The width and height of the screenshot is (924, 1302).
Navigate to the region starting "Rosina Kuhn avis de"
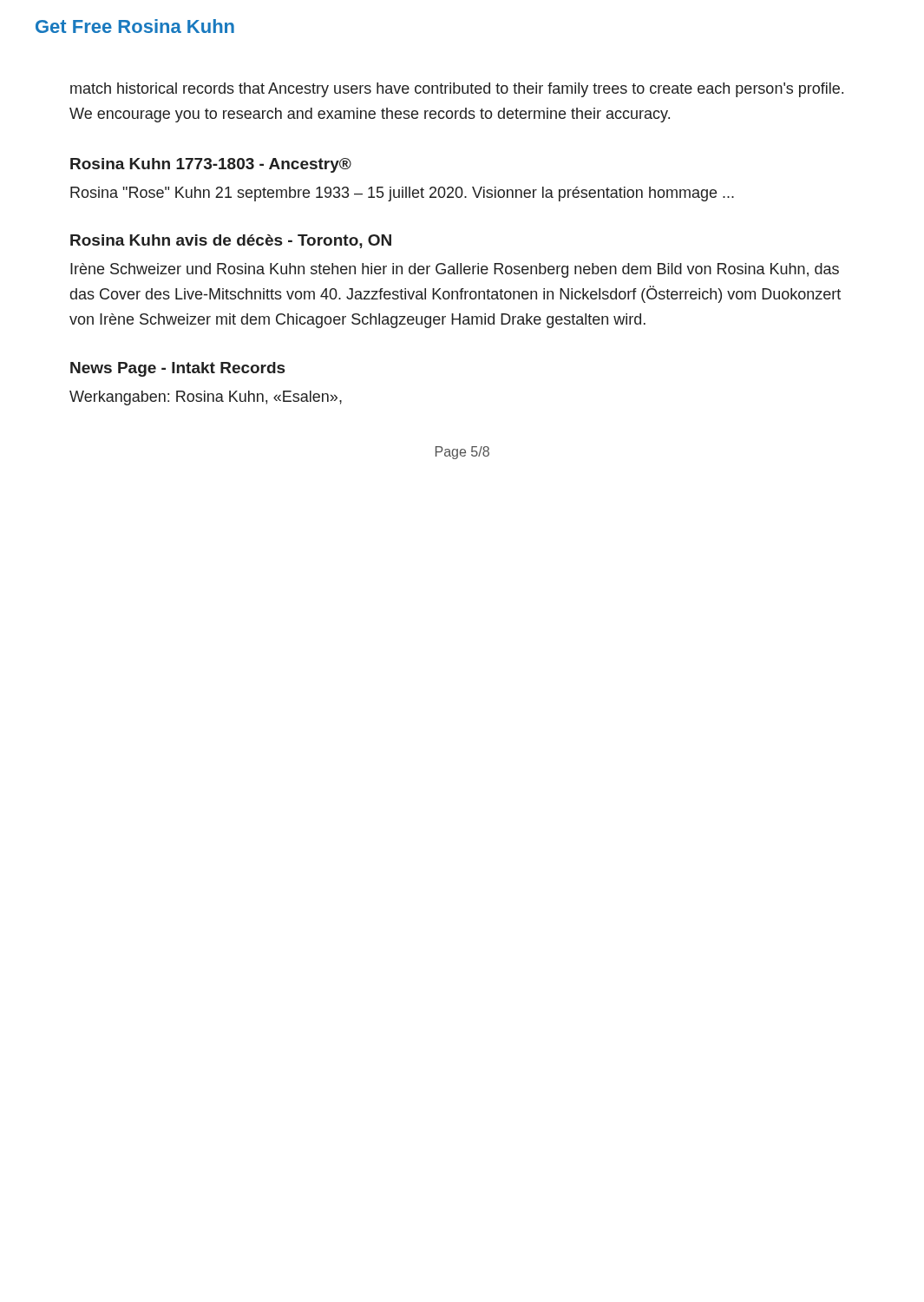pos(231,240)
